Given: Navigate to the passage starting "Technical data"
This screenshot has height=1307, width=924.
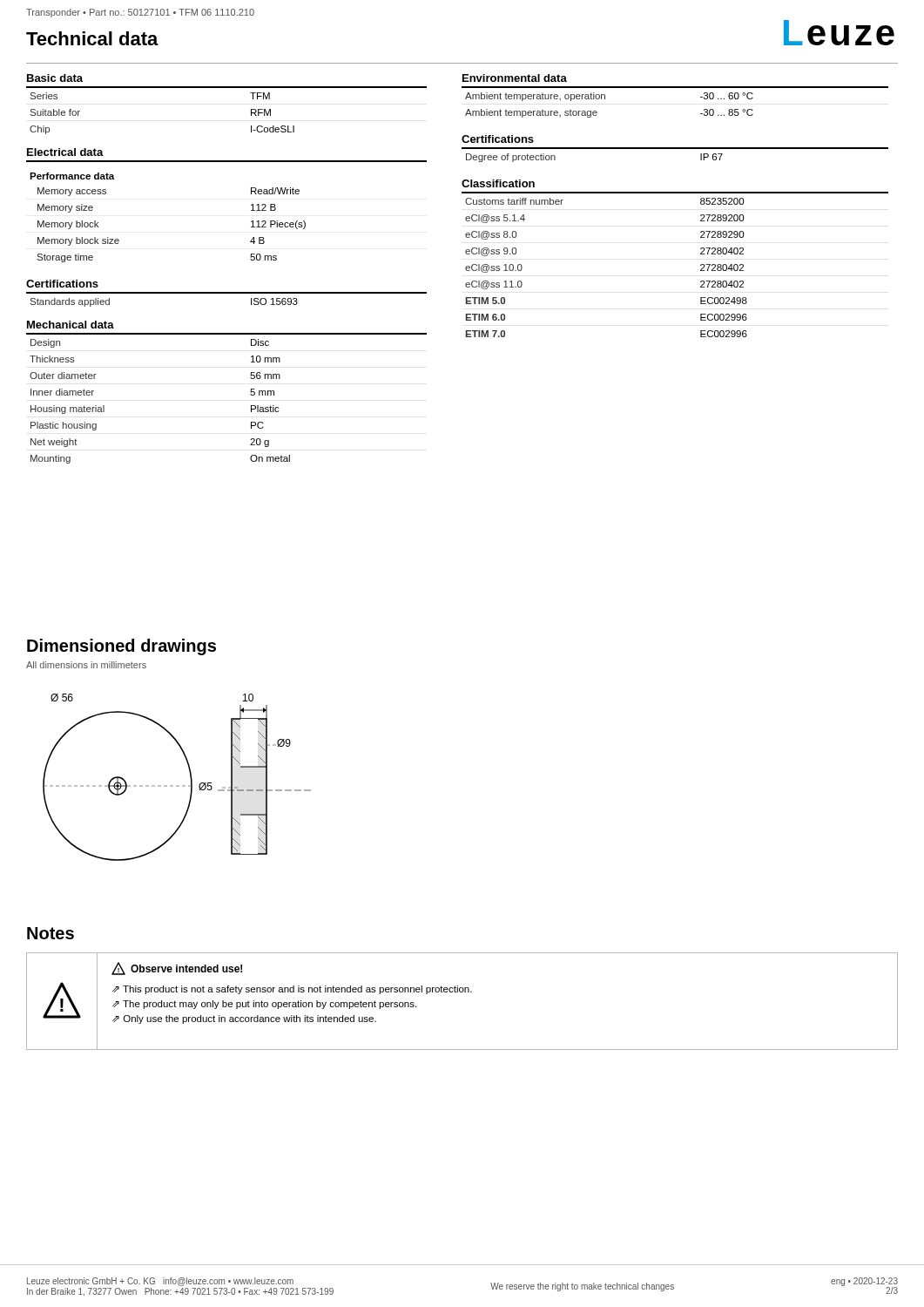Looking at the screenshot, I should click(92, 39).
